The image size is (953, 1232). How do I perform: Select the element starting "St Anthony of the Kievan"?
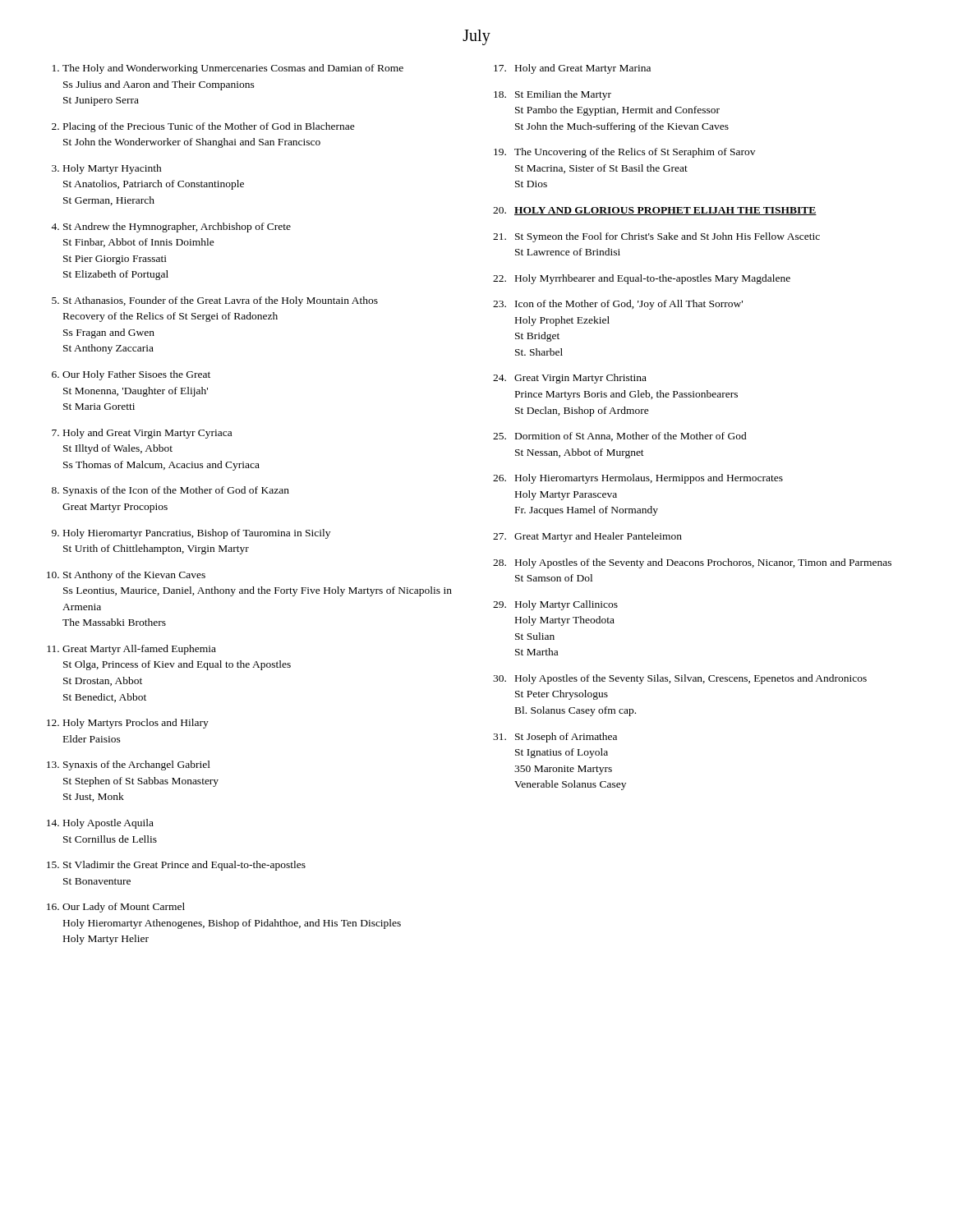[x=257, y=598]
